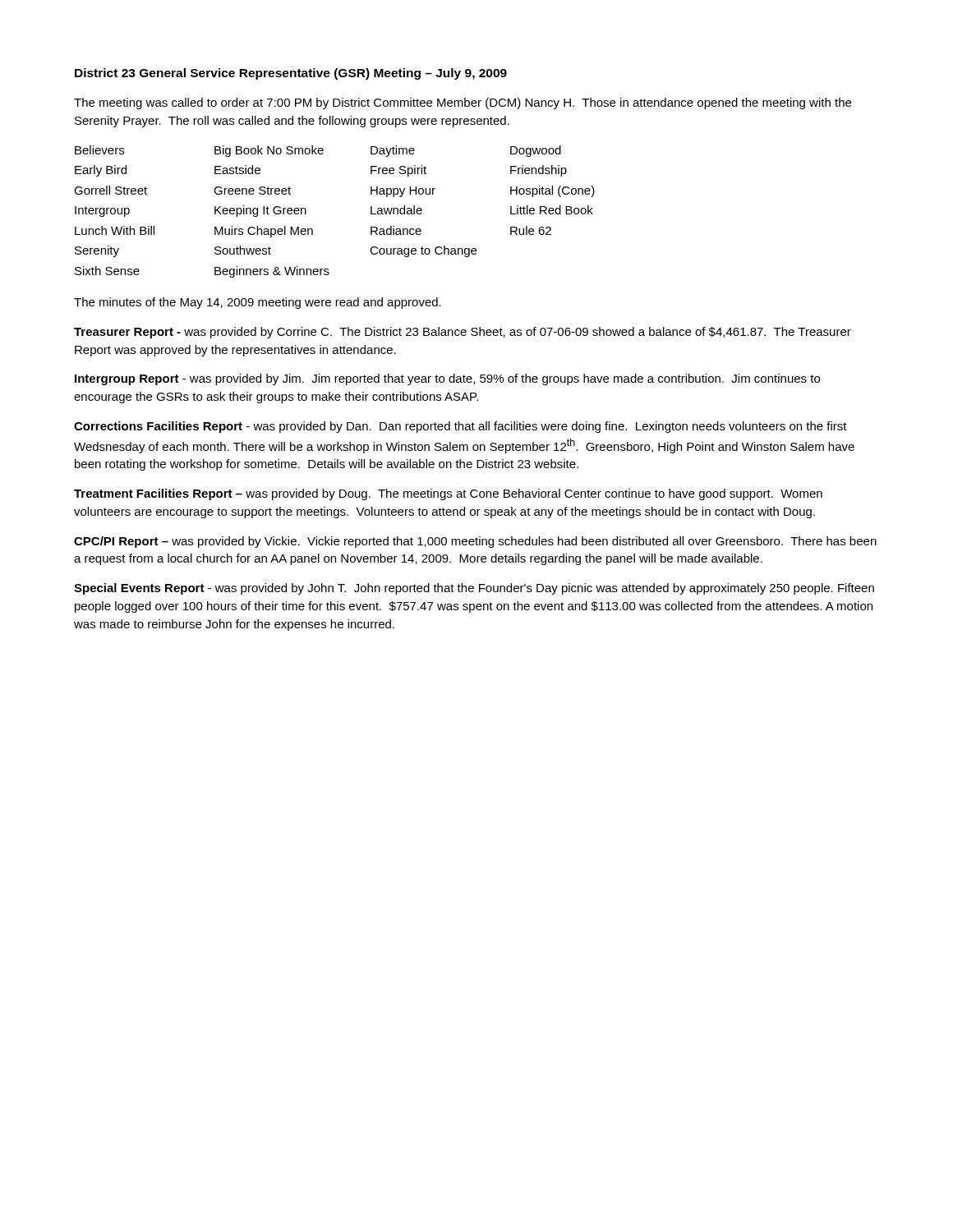Find the text starting "District 23 General Service Representative (GSR)"
The height and width of the screenshot is (1232, 953).
tap(291, 73)
